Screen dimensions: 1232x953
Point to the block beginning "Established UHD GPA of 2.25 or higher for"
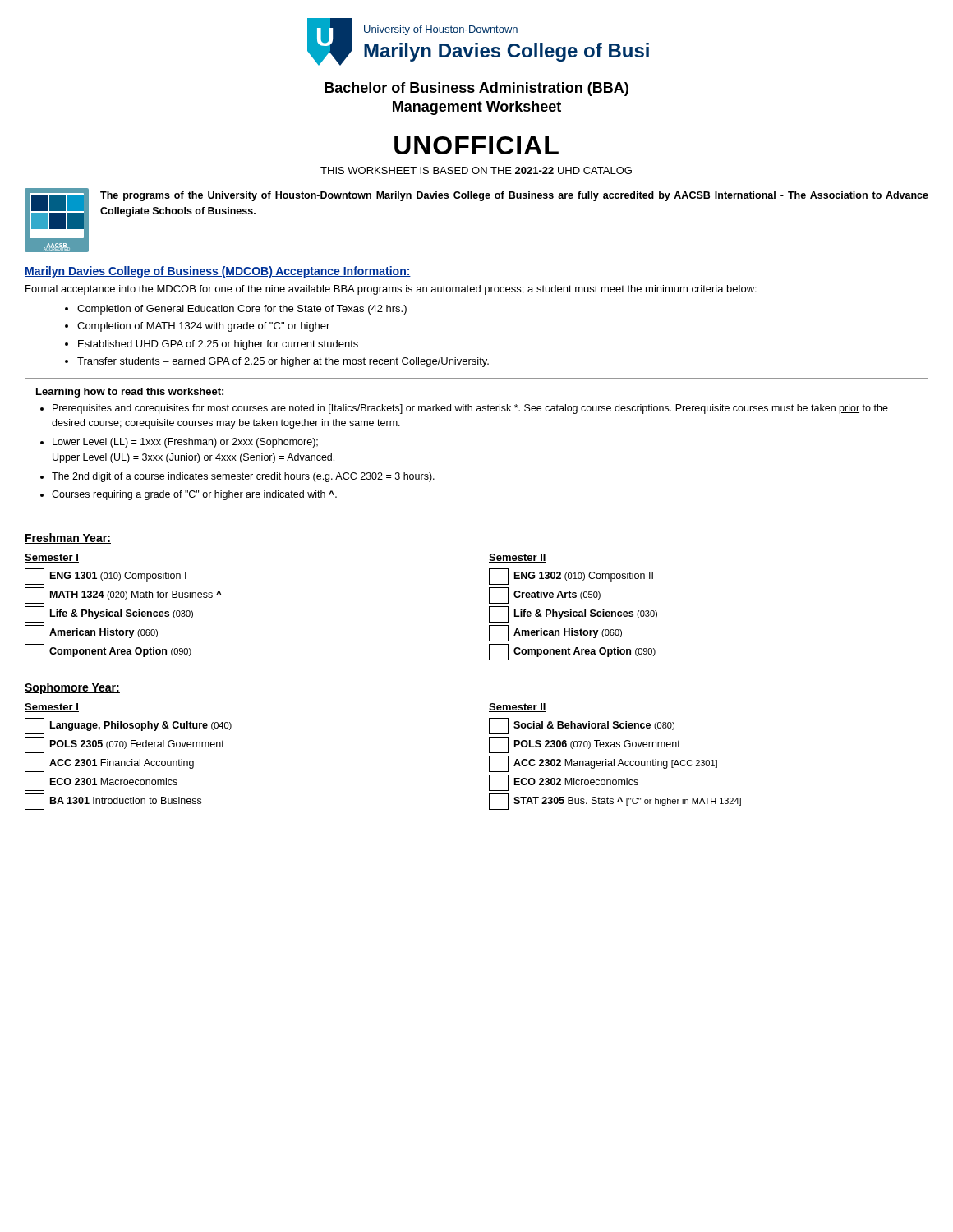[218, 343]
